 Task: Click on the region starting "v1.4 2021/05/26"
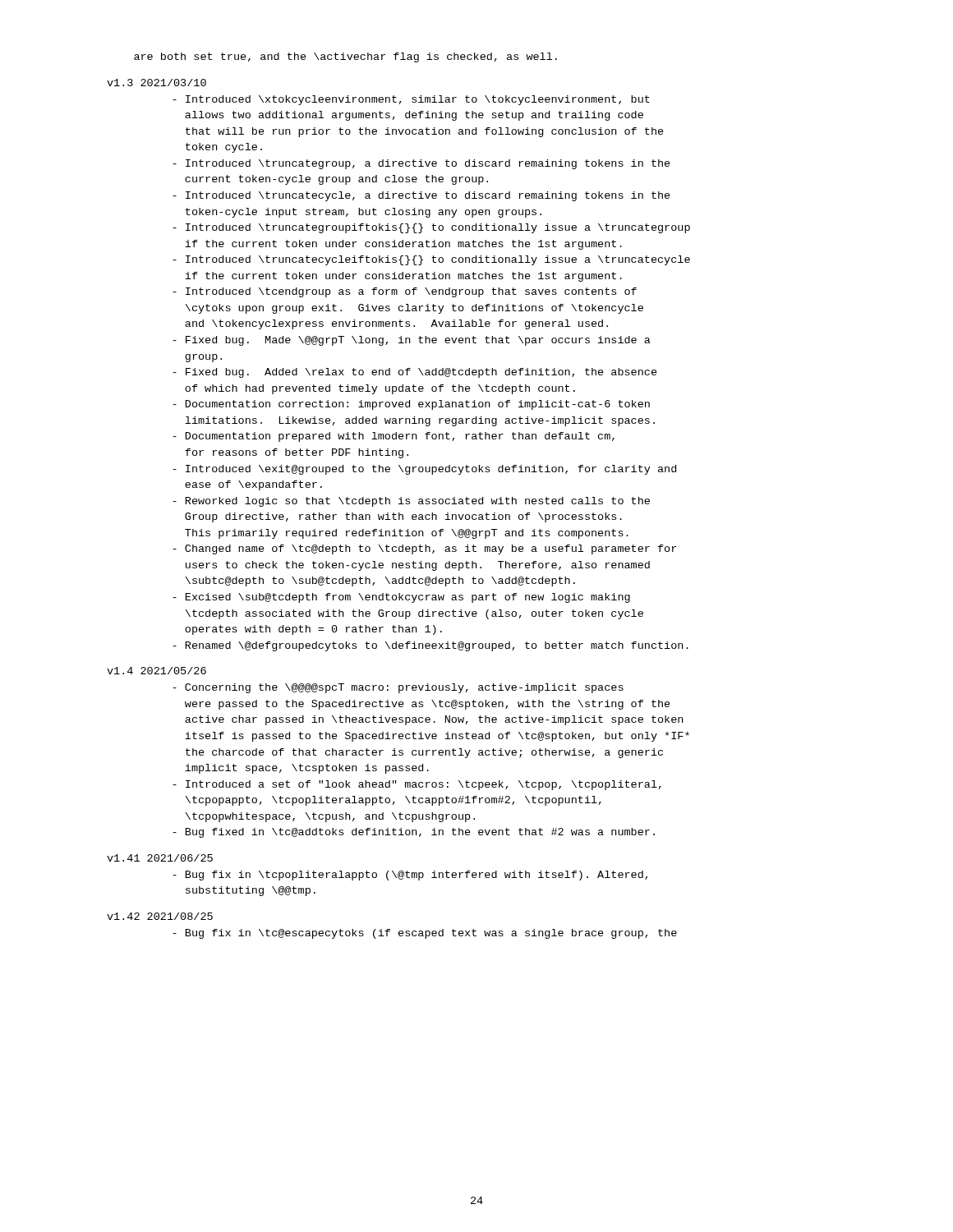157,672
